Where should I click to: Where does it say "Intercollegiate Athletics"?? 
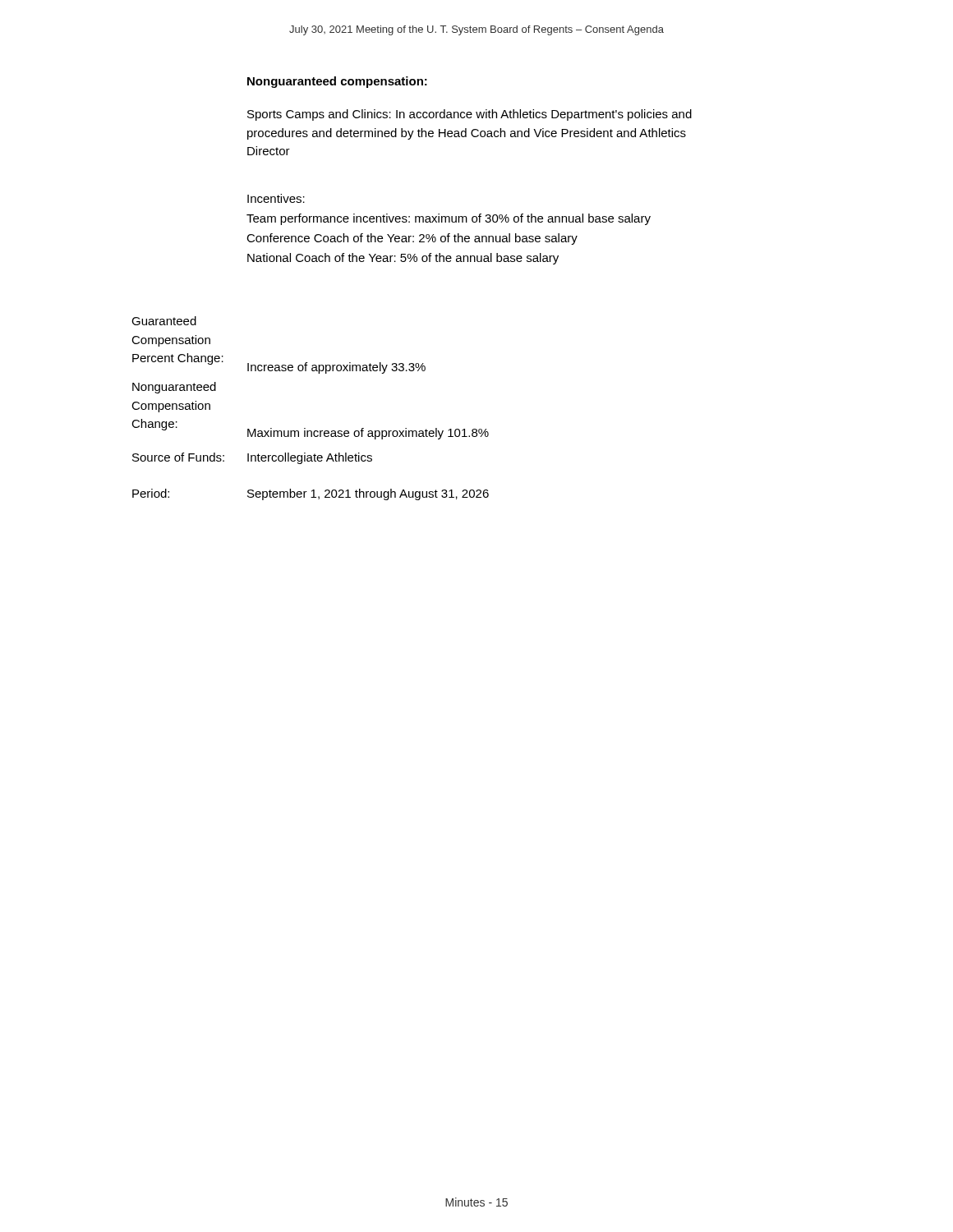coord(309,457)
